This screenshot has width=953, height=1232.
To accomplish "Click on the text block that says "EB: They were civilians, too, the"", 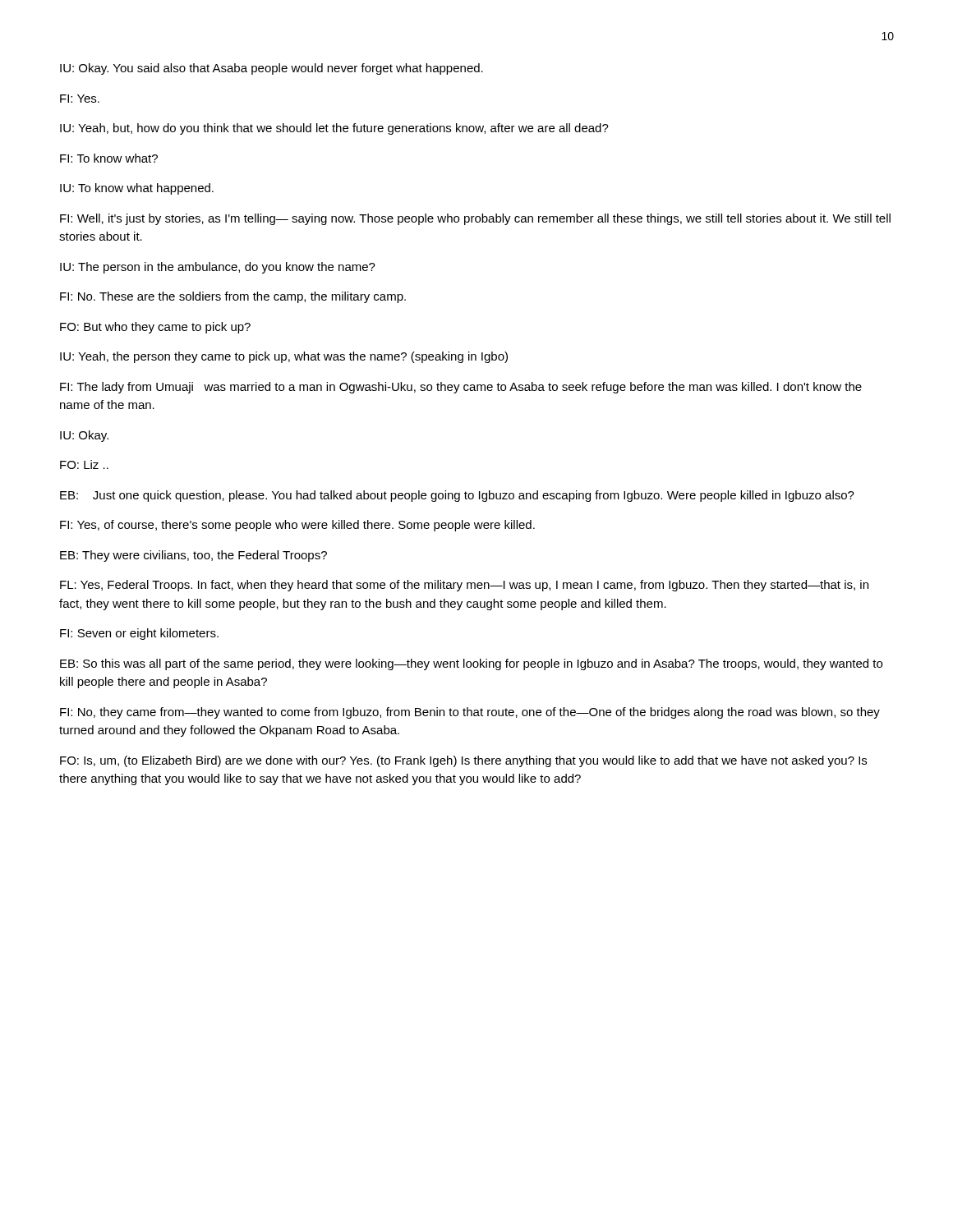I will click(x=193, y=554).
